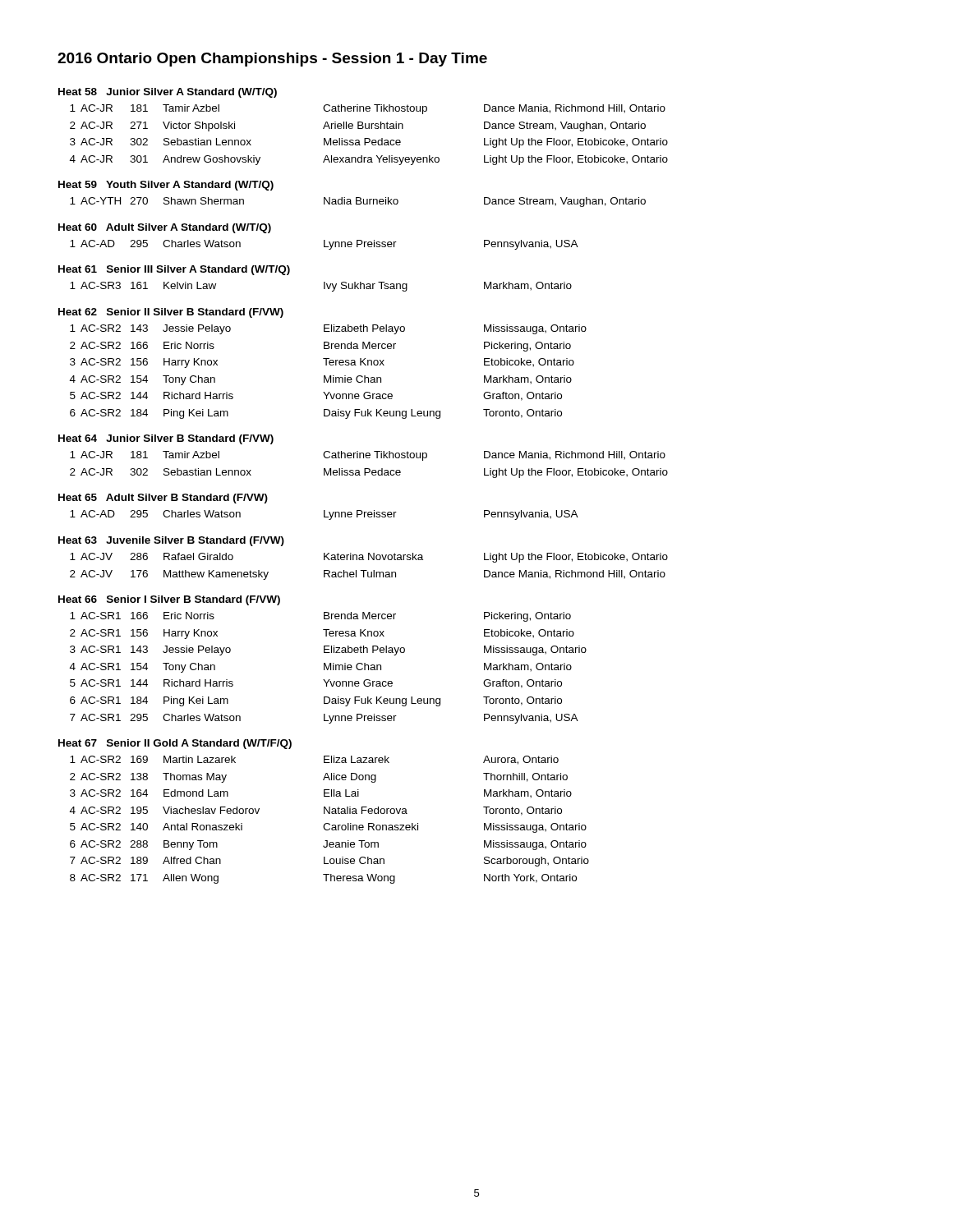
Task: Click where it says "2AC-SR2138Thomas MayAlice DongThornhill, Ontario"
Action: pyautogui.click(x=476, y=777)
